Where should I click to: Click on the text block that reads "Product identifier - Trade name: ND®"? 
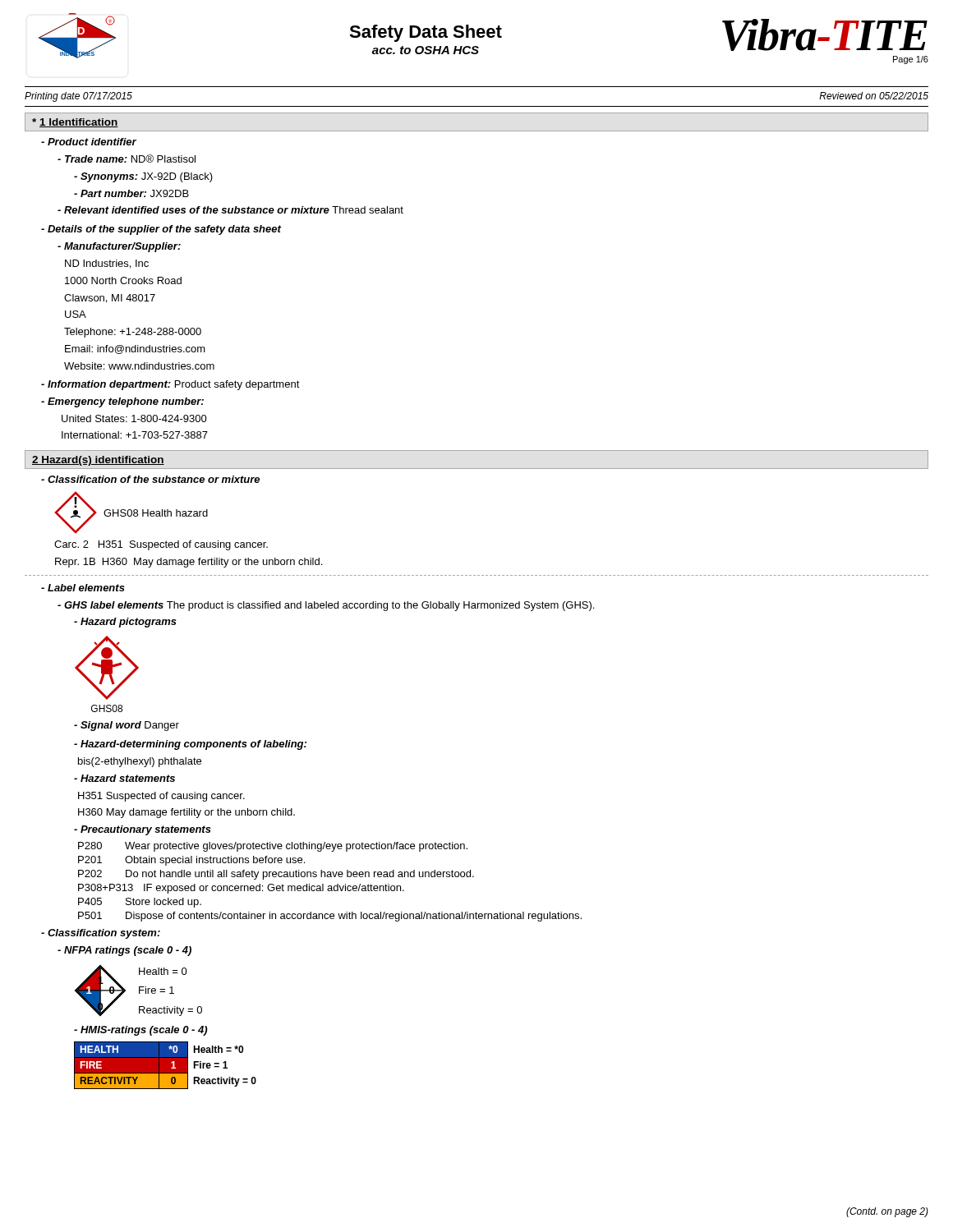click(89, 142)
